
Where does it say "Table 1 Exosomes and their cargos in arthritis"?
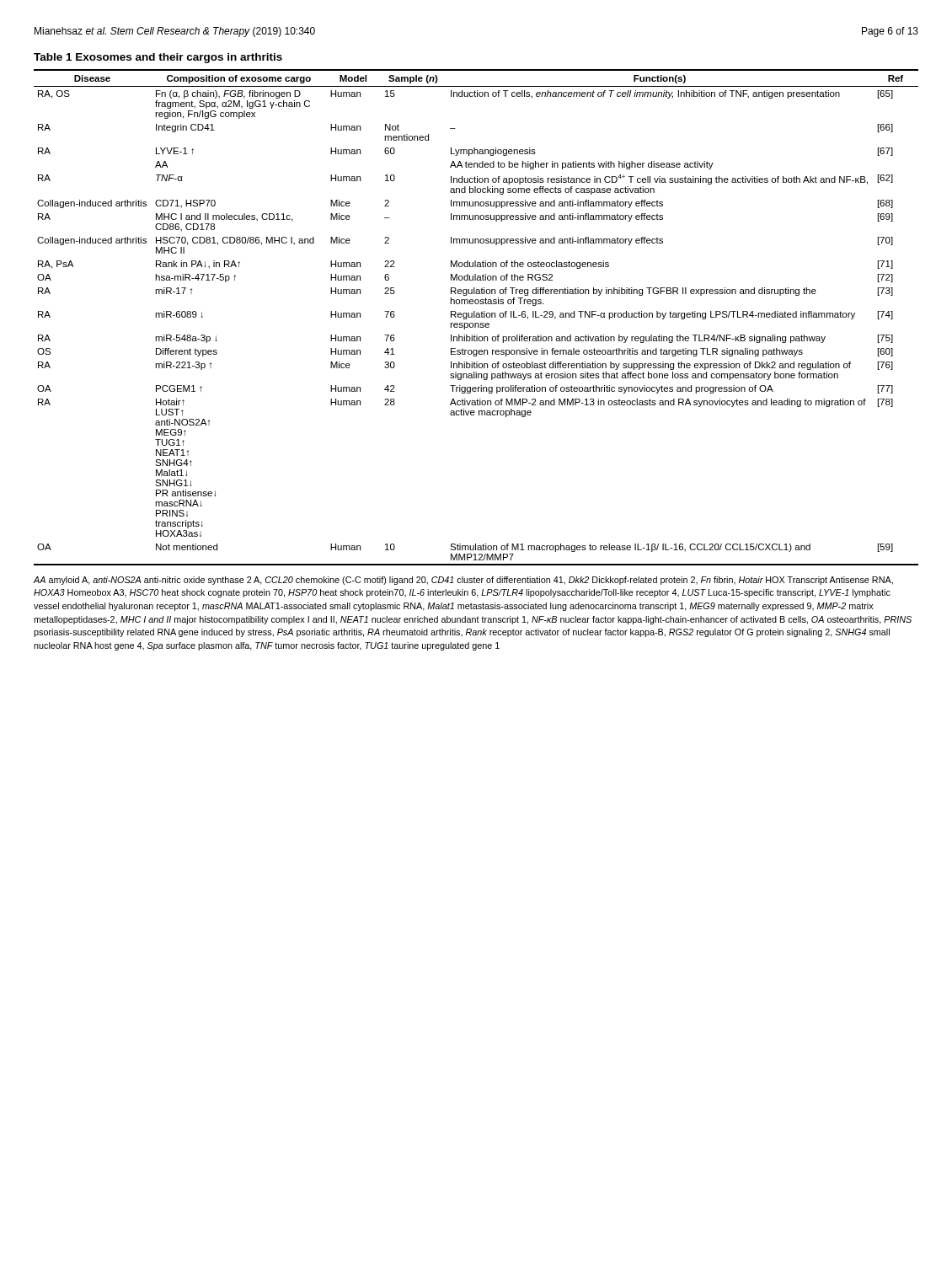point(158,57)
